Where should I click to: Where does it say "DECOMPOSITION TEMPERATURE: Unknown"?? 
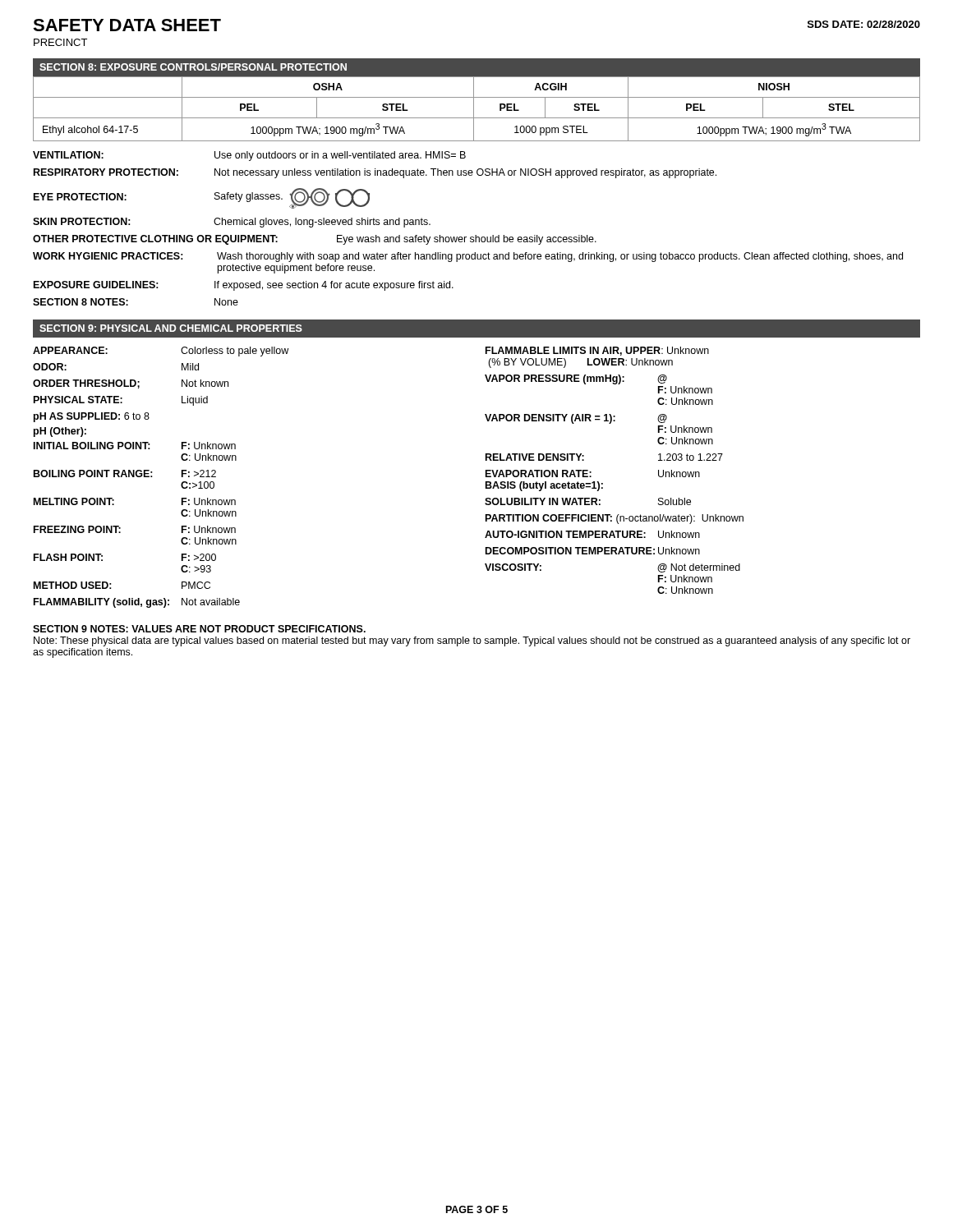pyautogui.click(x=592, y=551)
